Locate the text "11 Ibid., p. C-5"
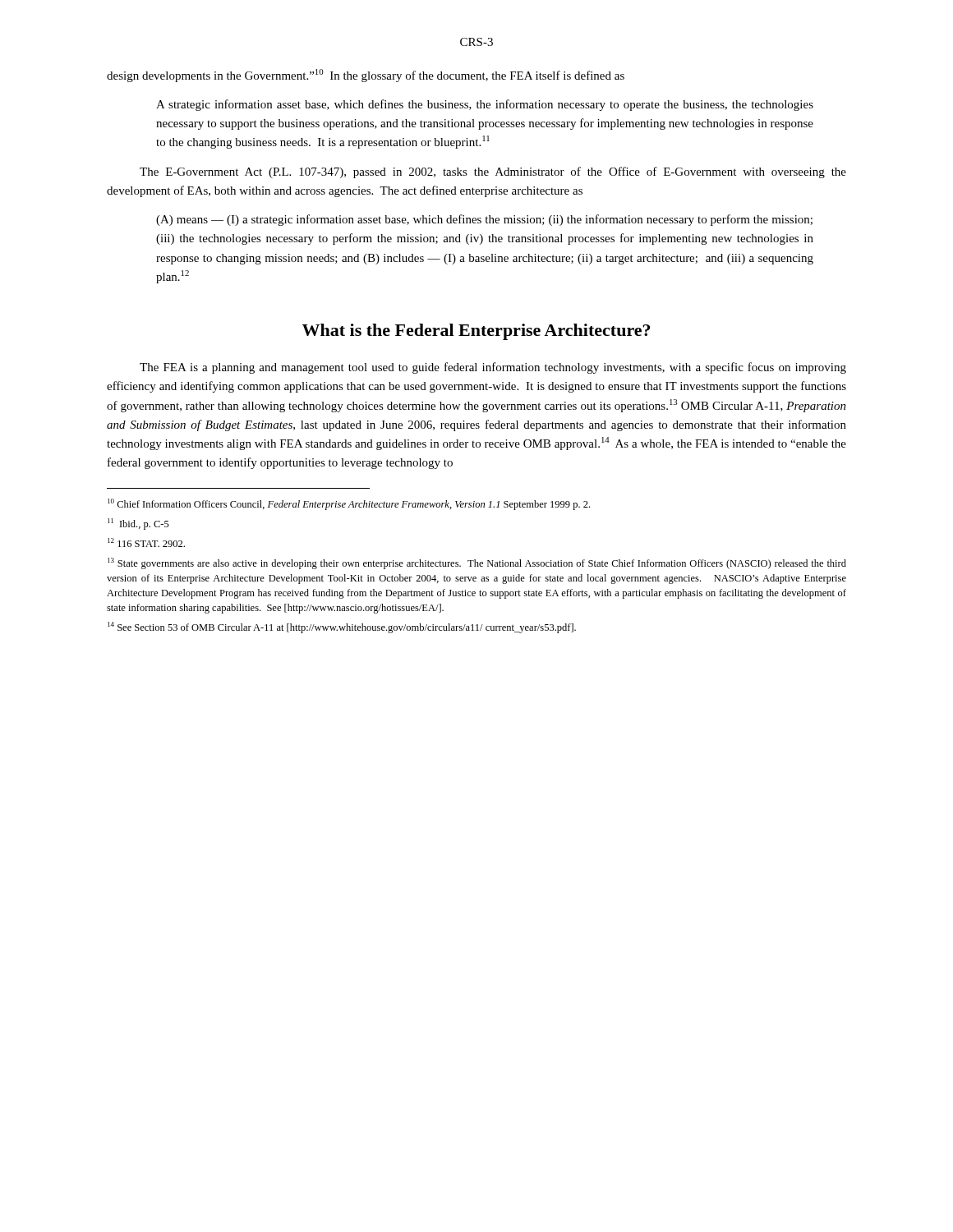Screen dimensions: 1232x953 (138, 523)
